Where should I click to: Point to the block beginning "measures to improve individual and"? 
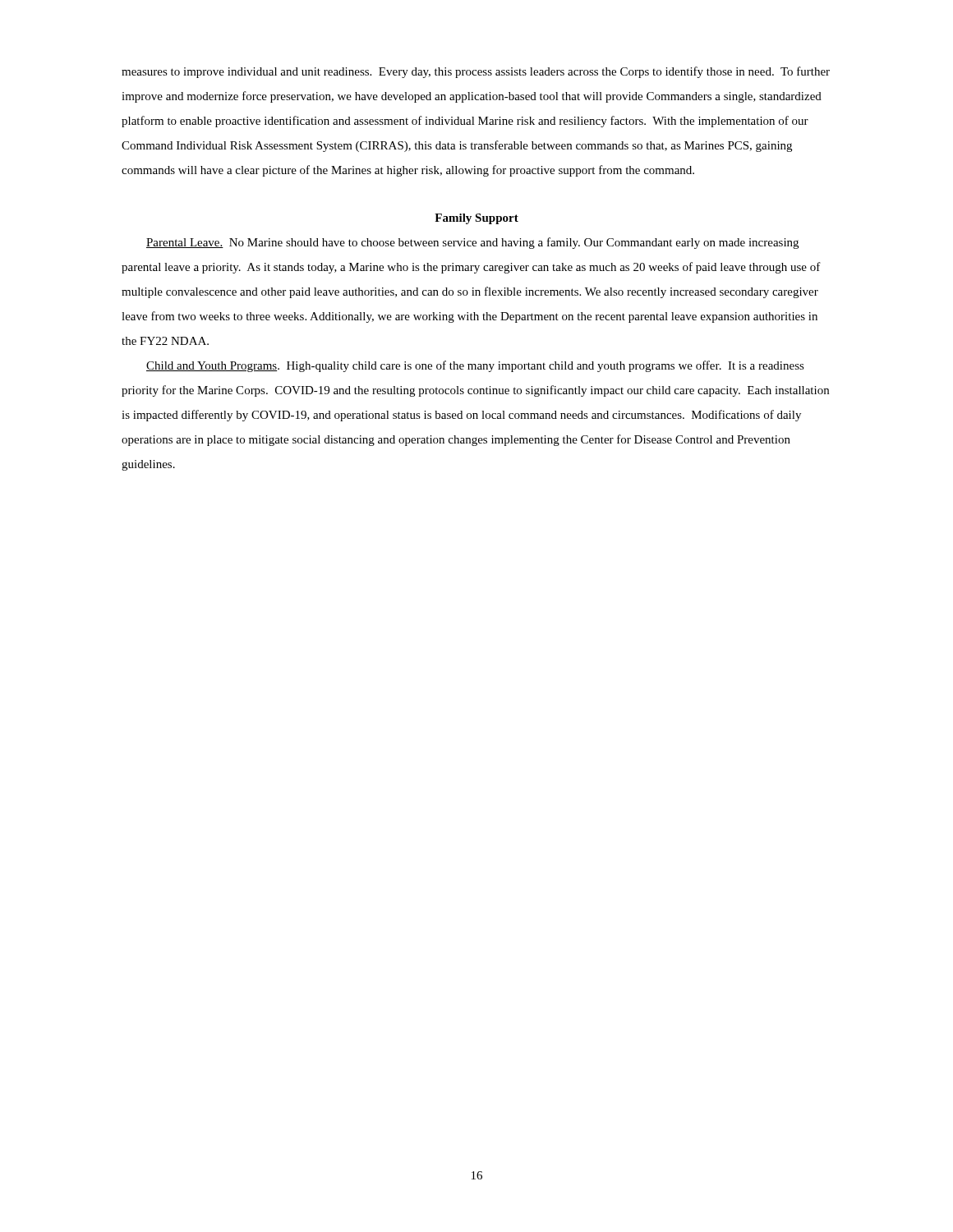click(x=476, y=121)
